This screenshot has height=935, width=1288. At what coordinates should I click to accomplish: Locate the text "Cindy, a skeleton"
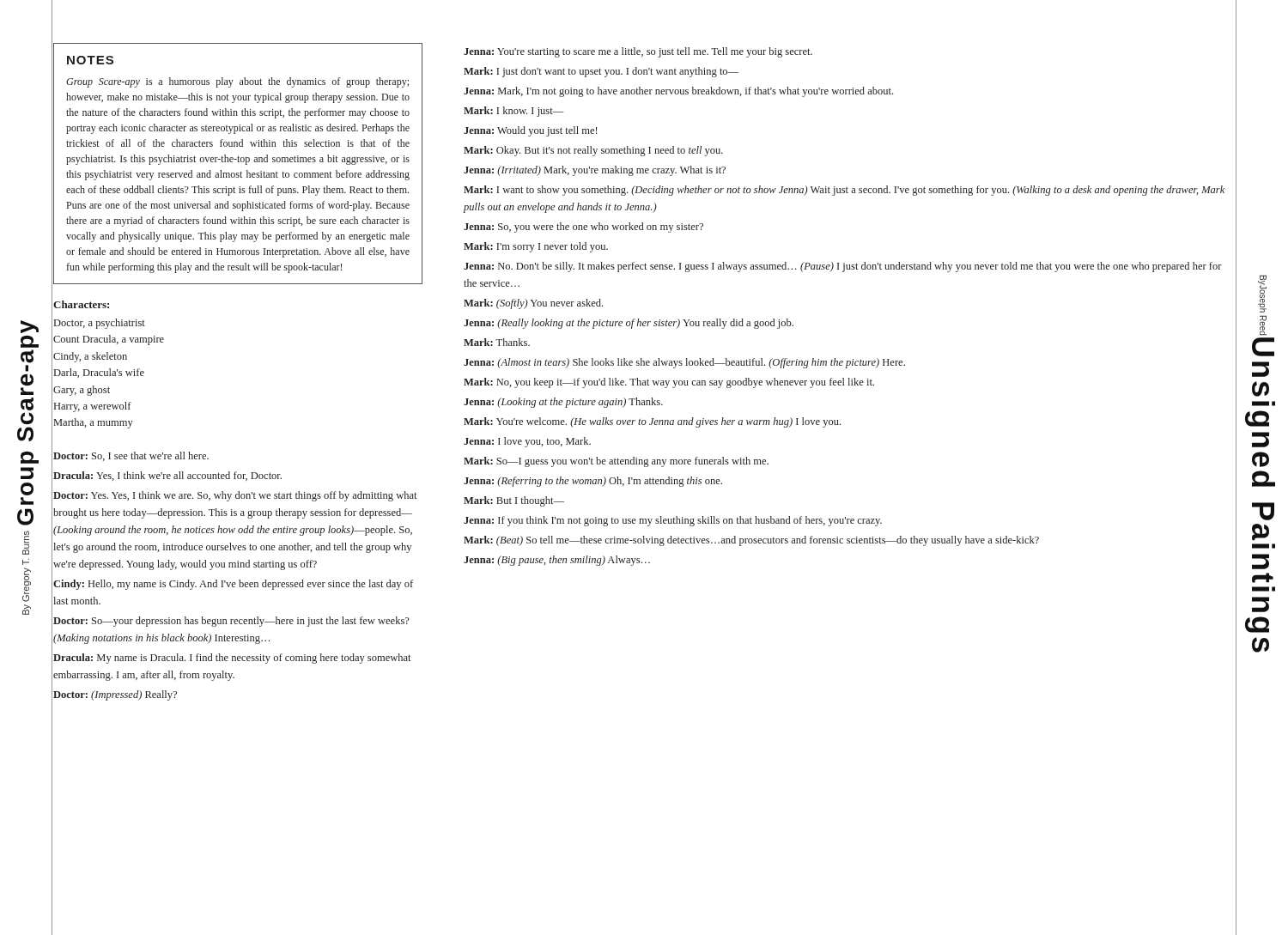(x=90, y=356)
